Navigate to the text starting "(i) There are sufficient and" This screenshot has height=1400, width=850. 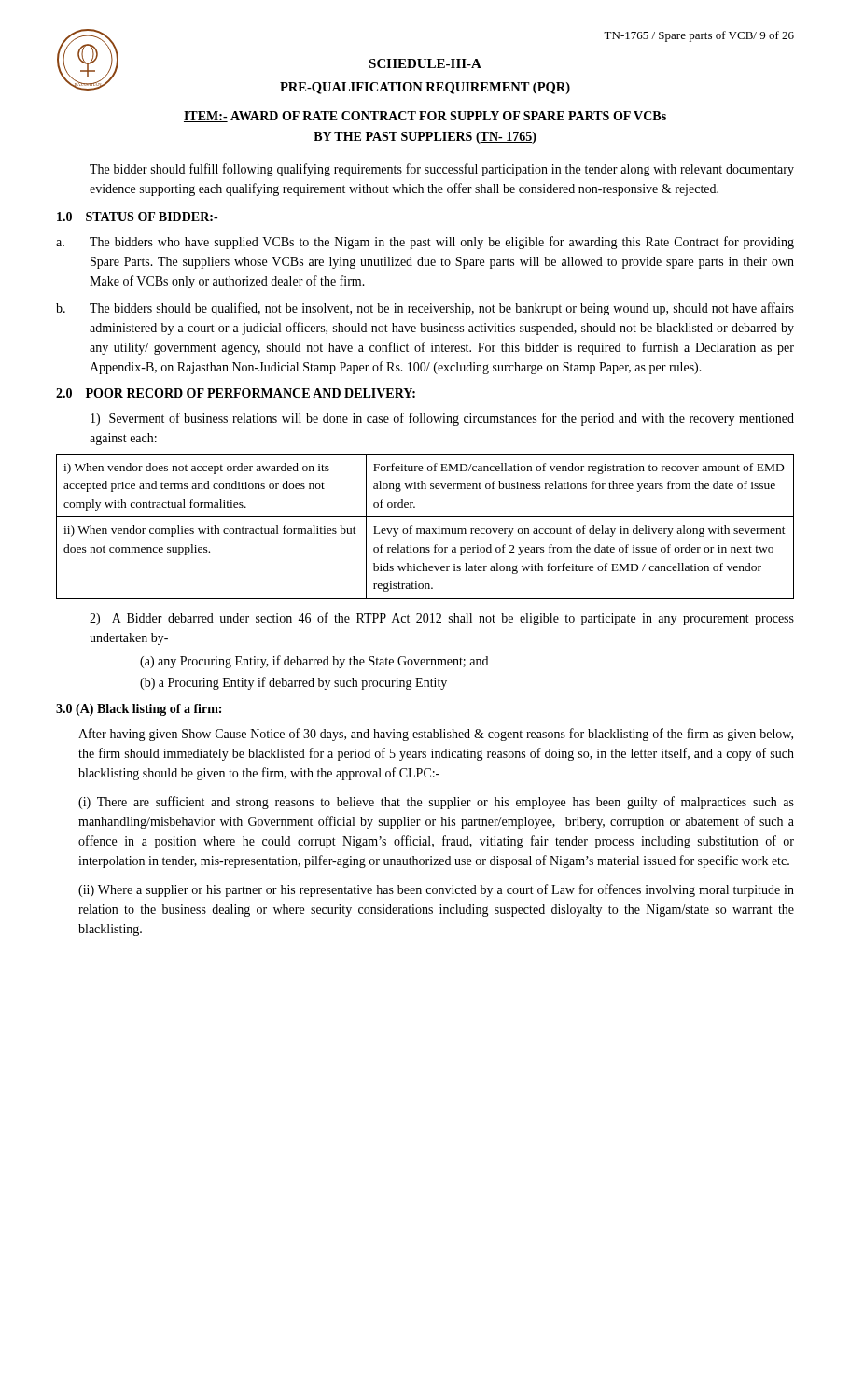(436, 831)
